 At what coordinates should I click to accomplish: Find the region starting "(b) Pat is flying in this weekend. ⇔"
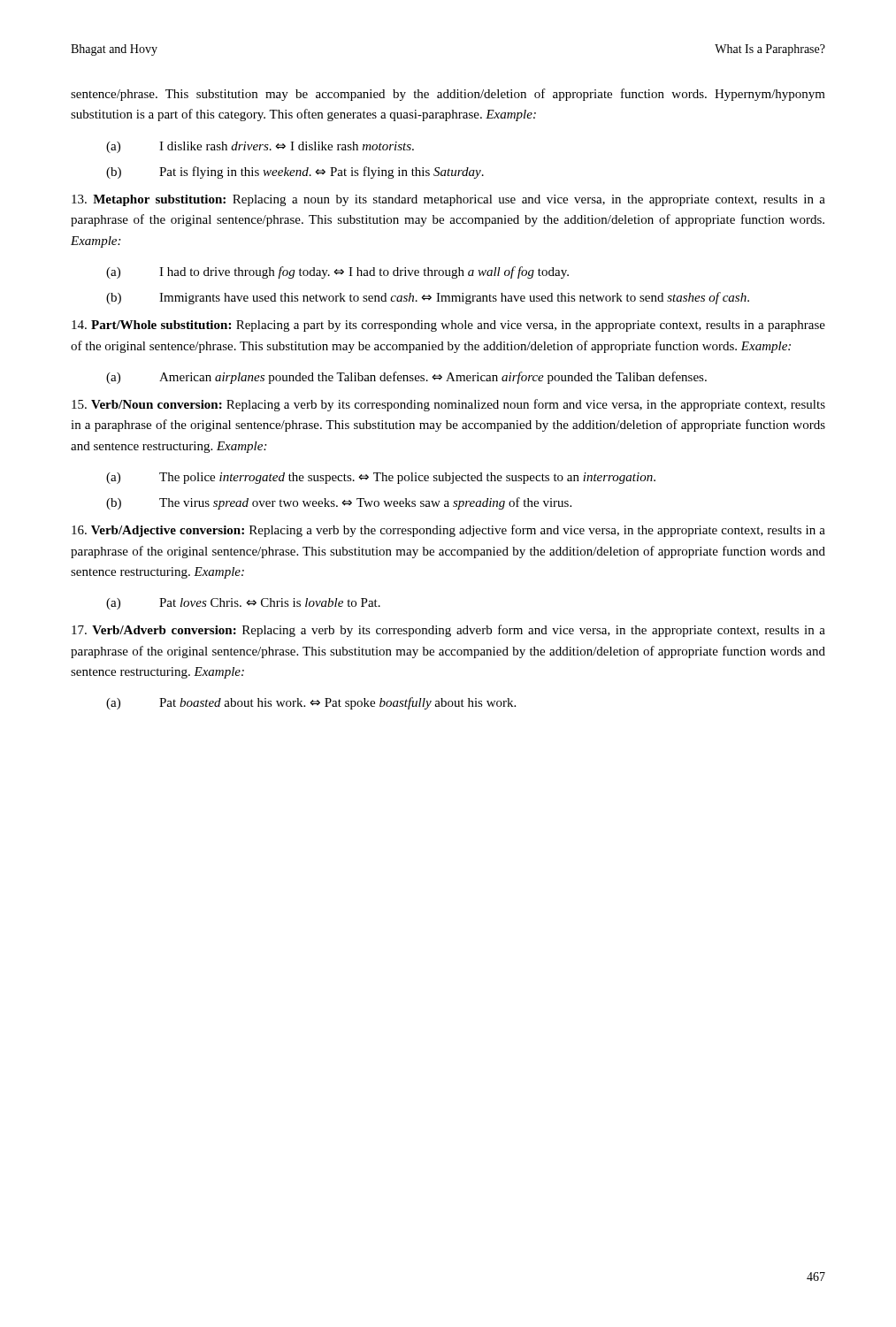click(x=448, y=172)
